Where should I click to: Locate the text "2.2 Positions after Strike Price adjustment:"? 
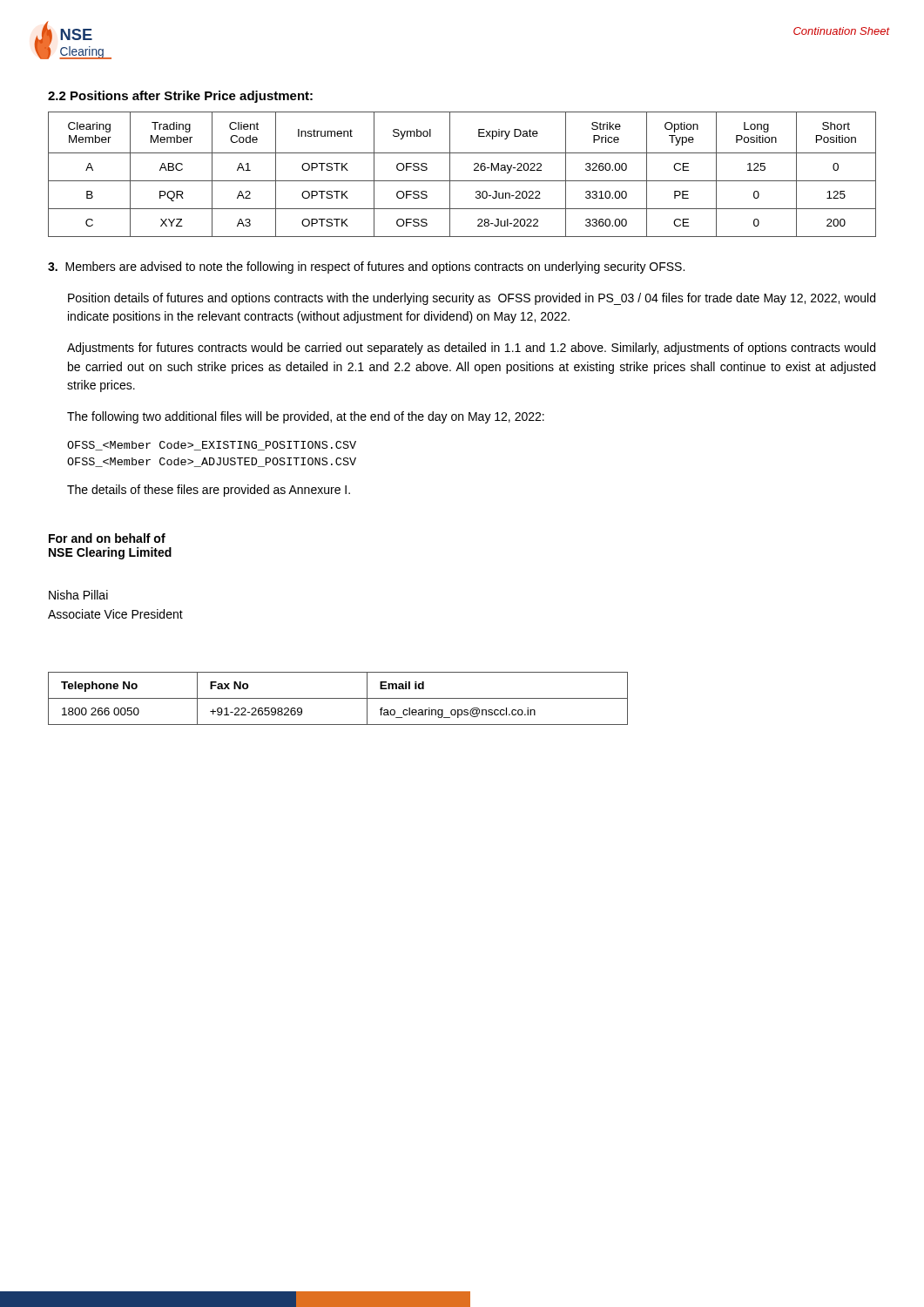pyautogui.click(x=181, y=95)
